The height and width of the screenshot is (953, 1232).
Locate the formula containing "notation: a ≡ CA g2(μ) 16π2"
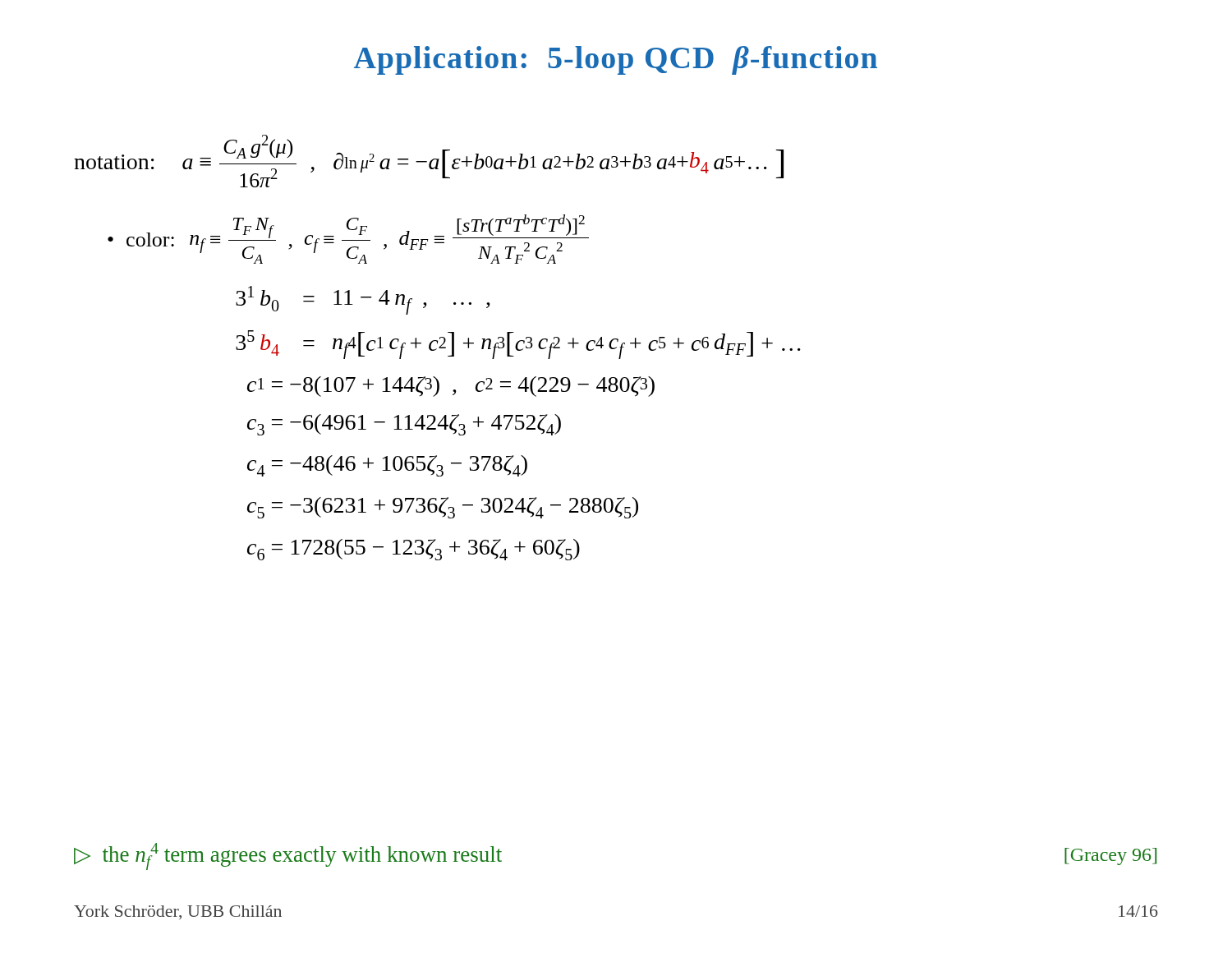tap(430, 162)
